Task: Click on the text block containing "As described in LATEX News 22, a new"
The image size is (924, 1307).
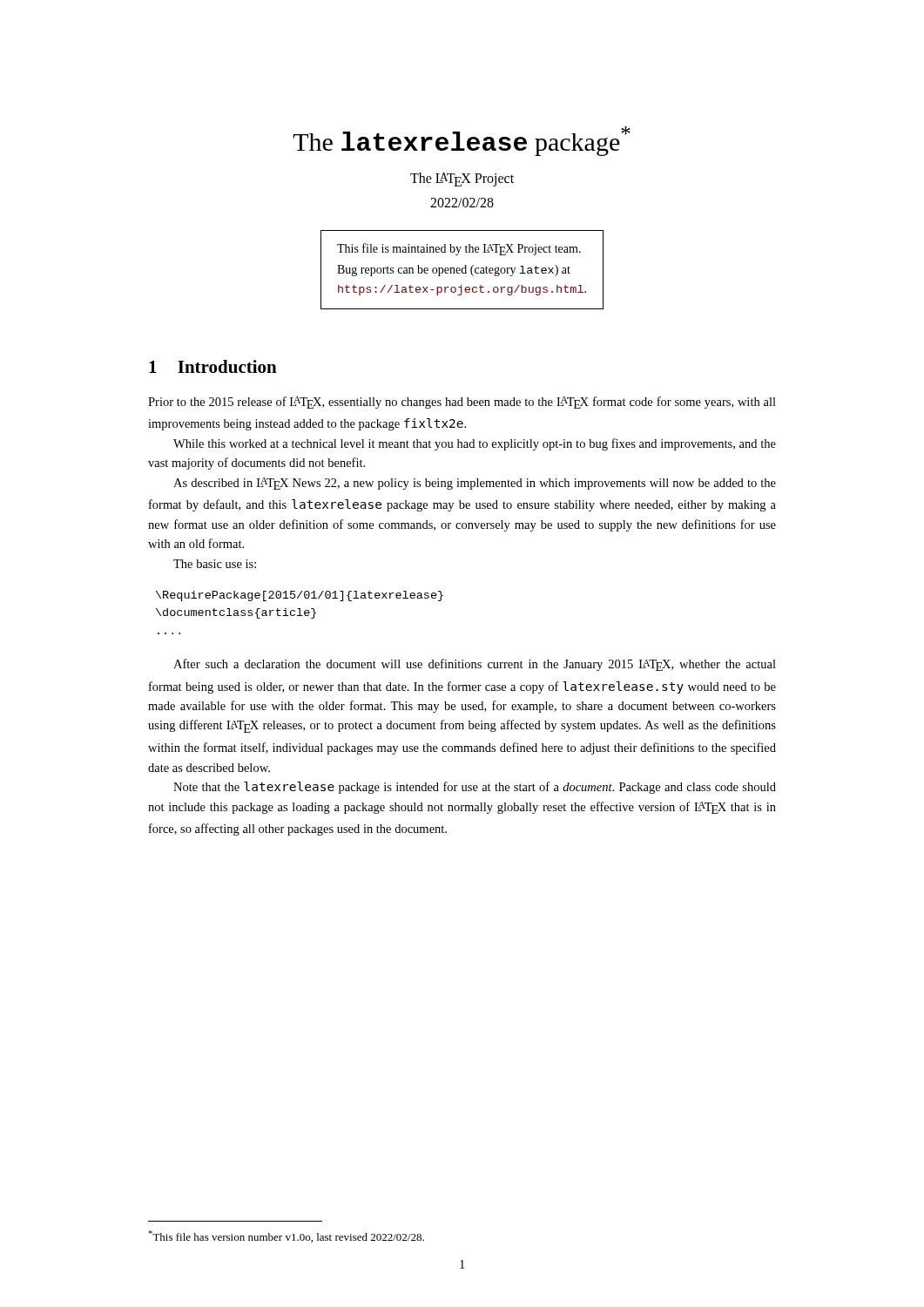Action: [x=462, y=513]
